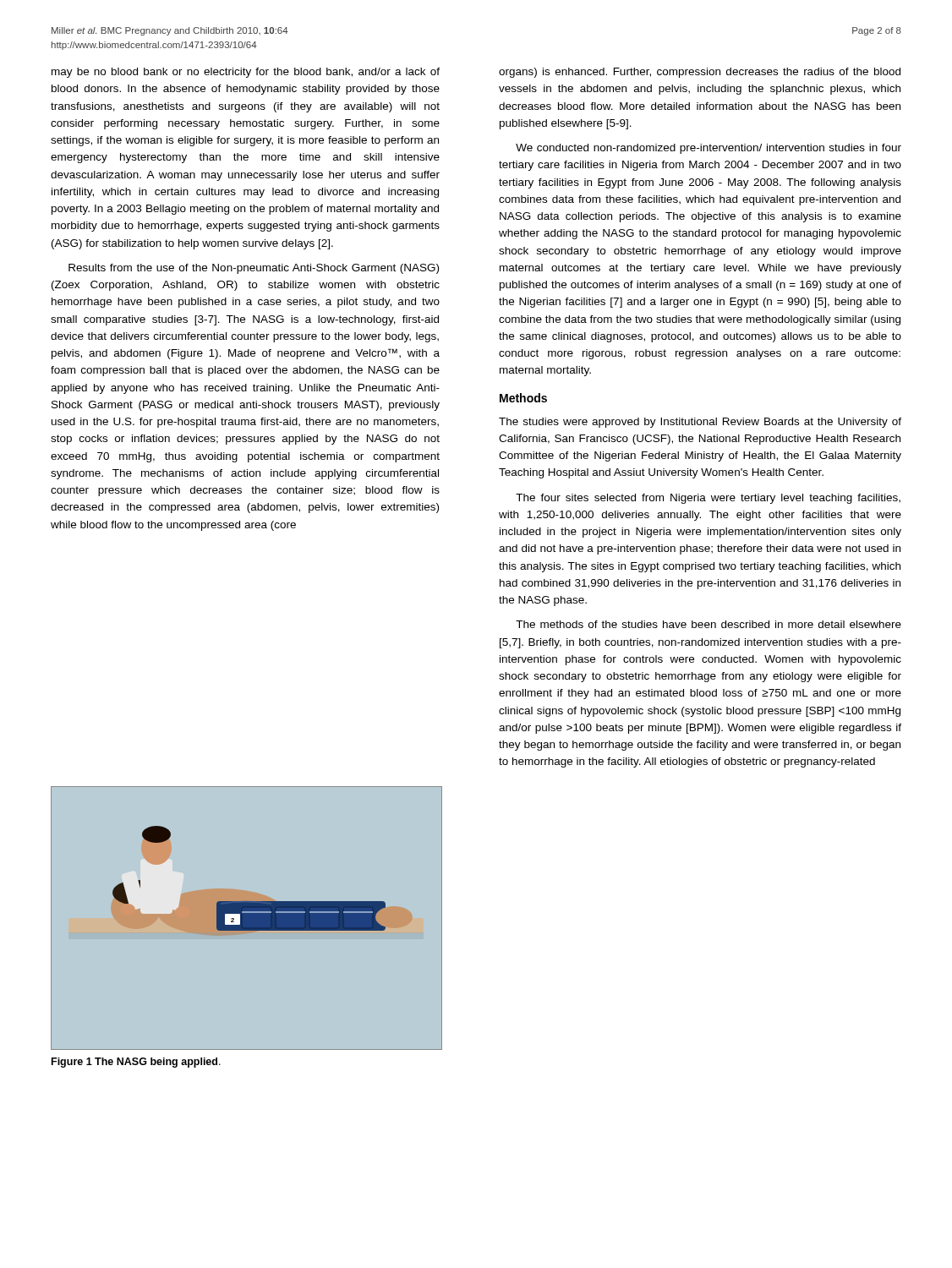Point to the text block starting "The methods of"

tap(700, 694)
